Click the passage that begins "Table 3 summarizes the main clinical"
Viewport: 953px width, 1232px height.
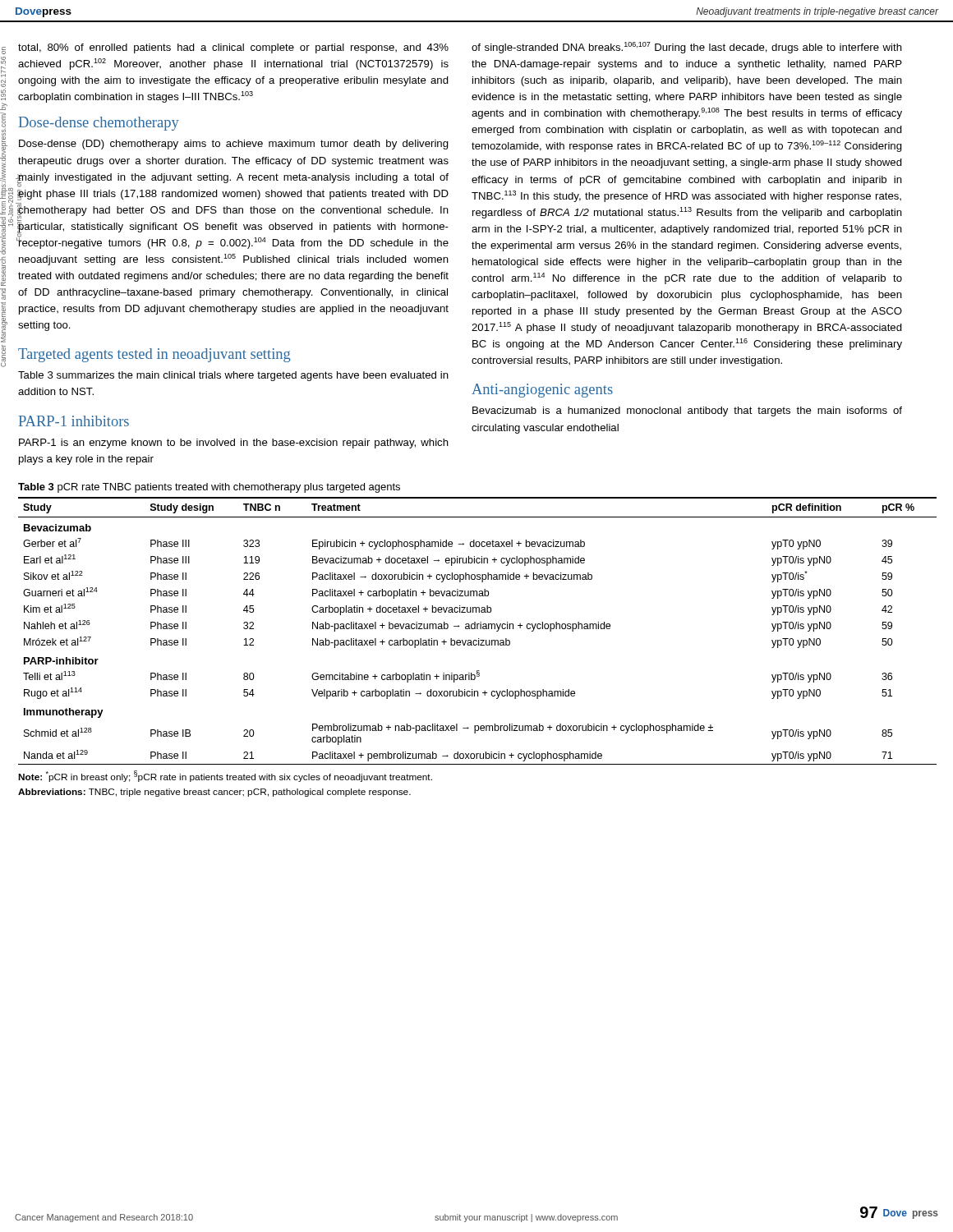233,384
